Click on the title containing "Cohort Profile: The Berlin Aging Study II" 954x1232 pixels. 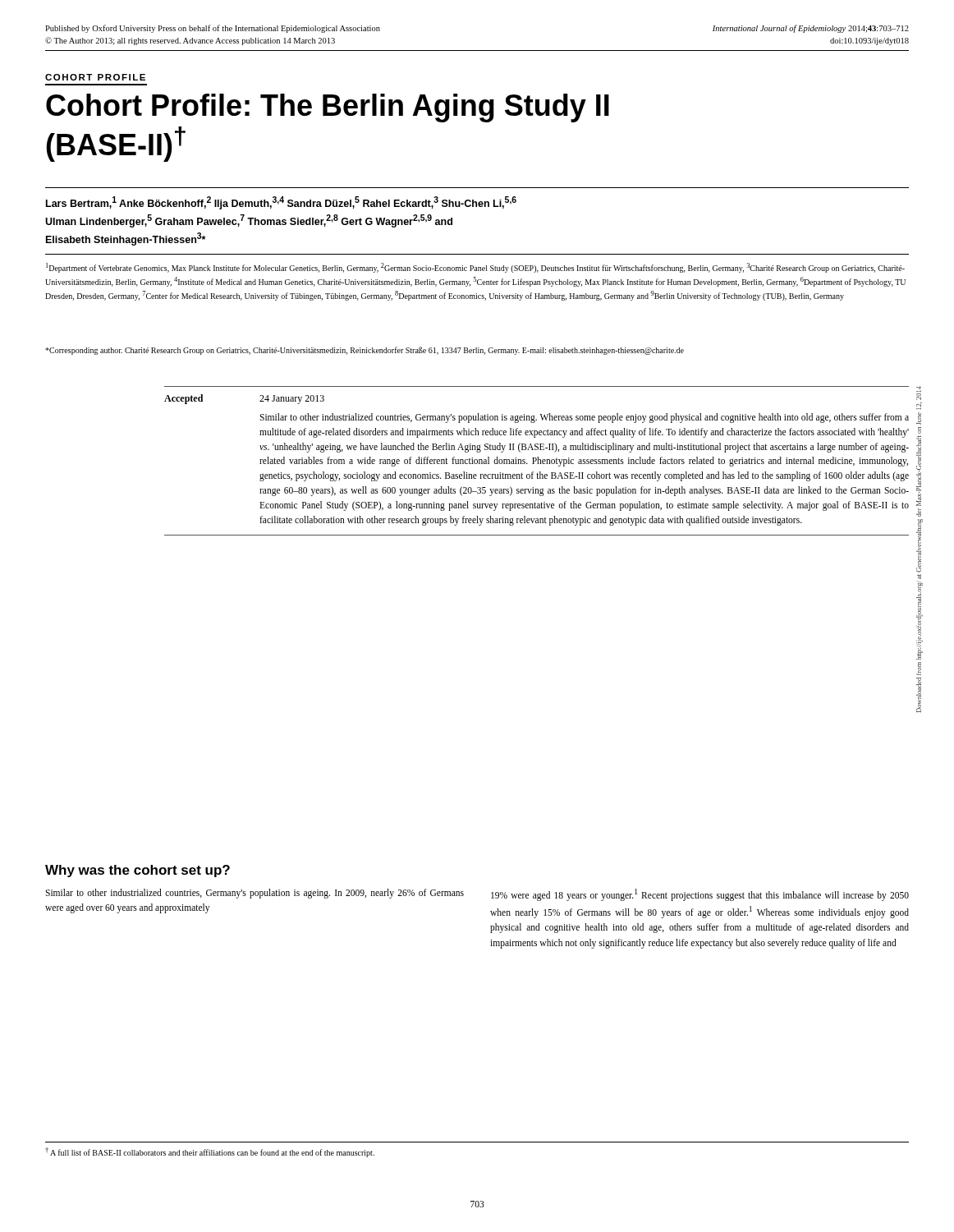pos(328,125)
